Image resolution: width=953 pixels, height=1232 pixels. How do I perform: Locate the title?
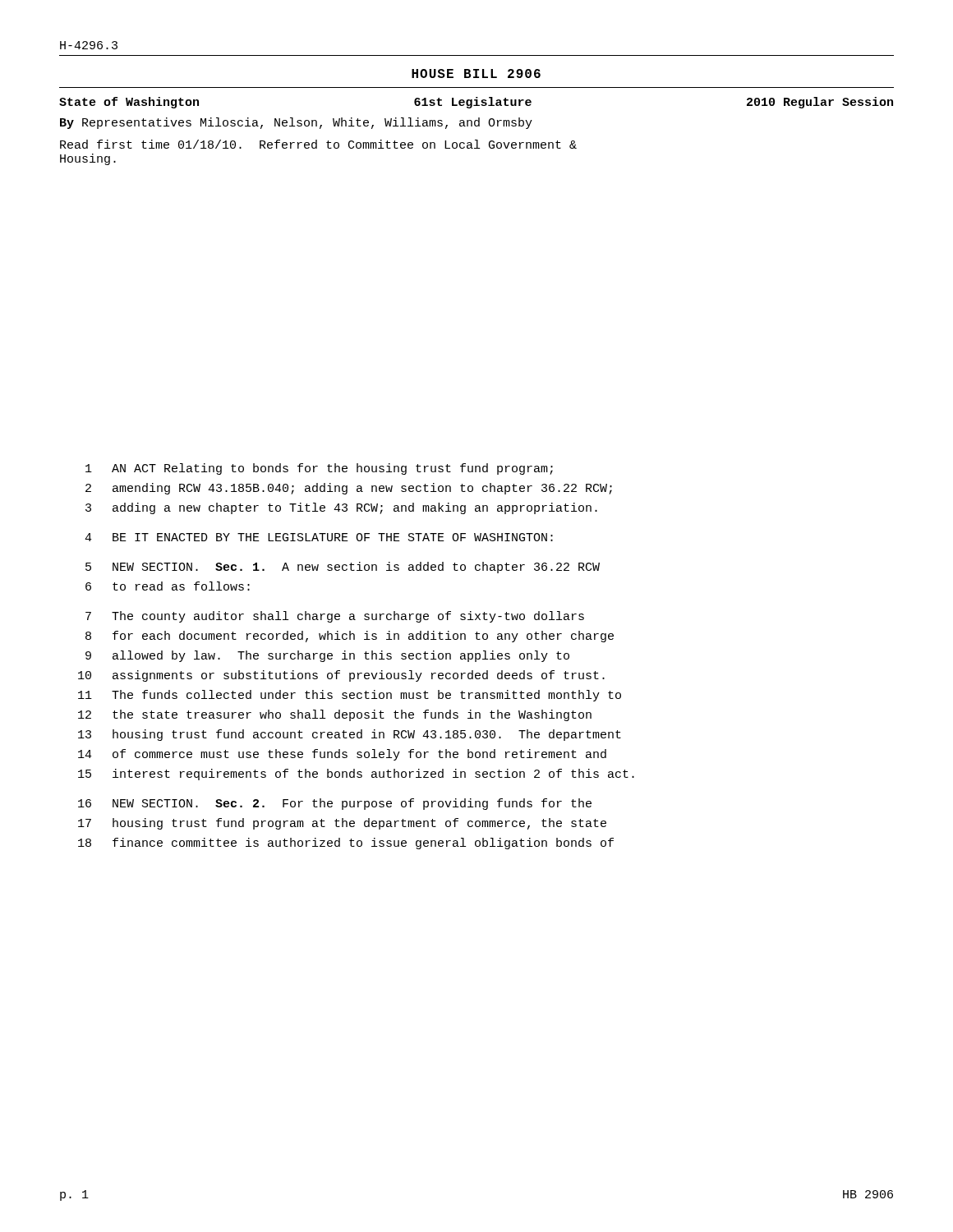coord(476,75)
